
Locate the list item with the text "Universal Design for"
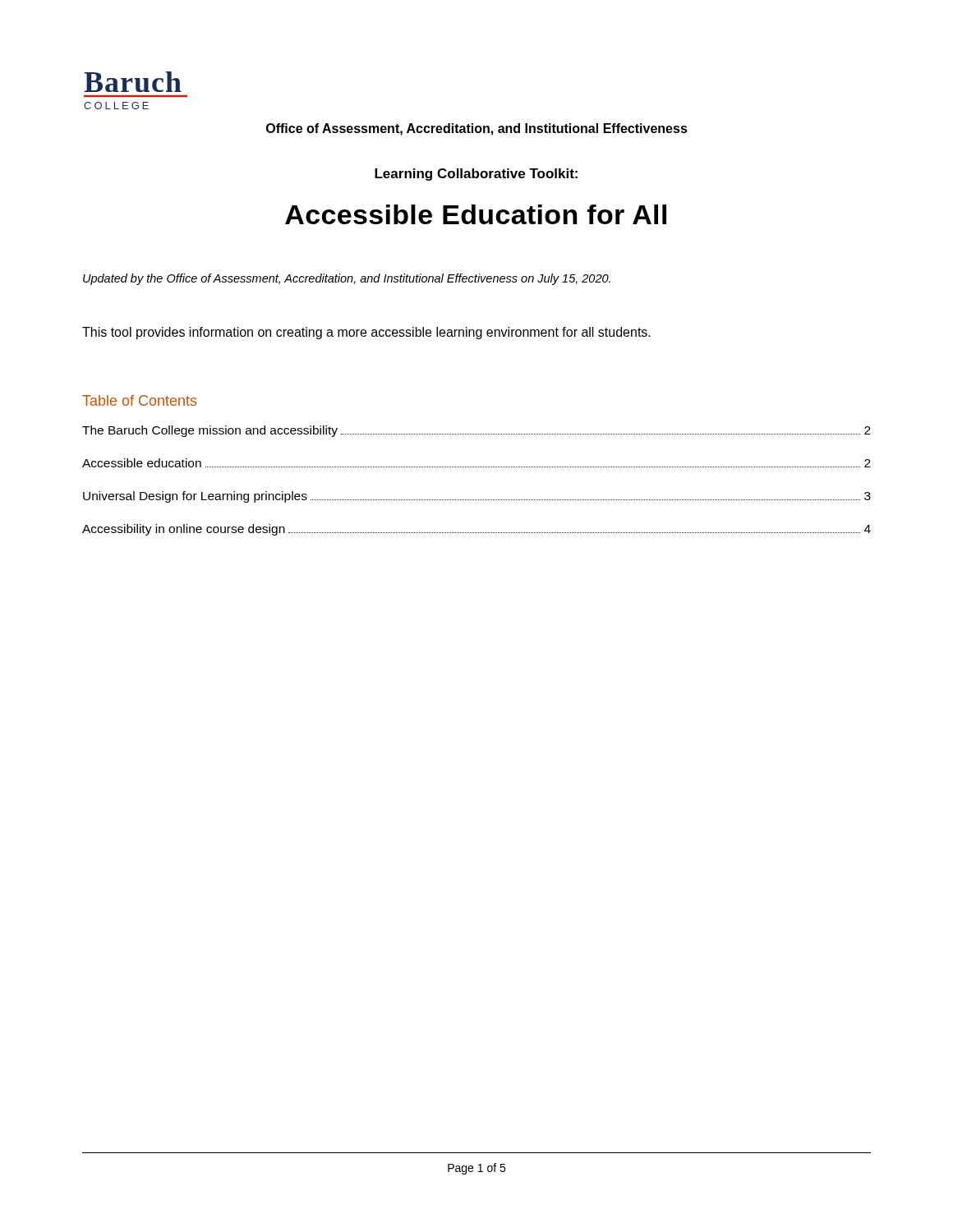coord(476,496)
